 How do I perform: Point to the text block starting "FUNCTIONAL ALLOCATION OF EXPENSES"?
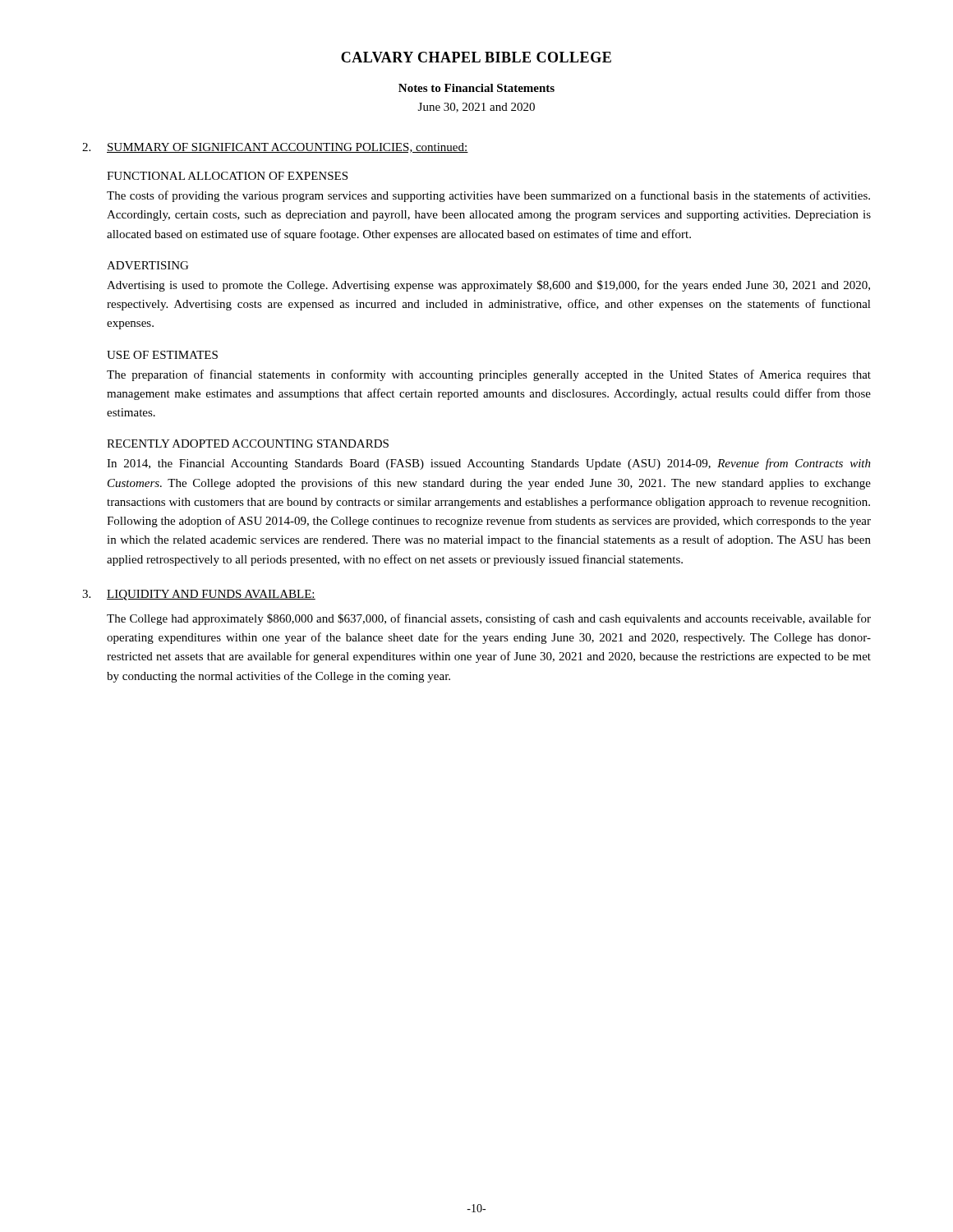228,176
